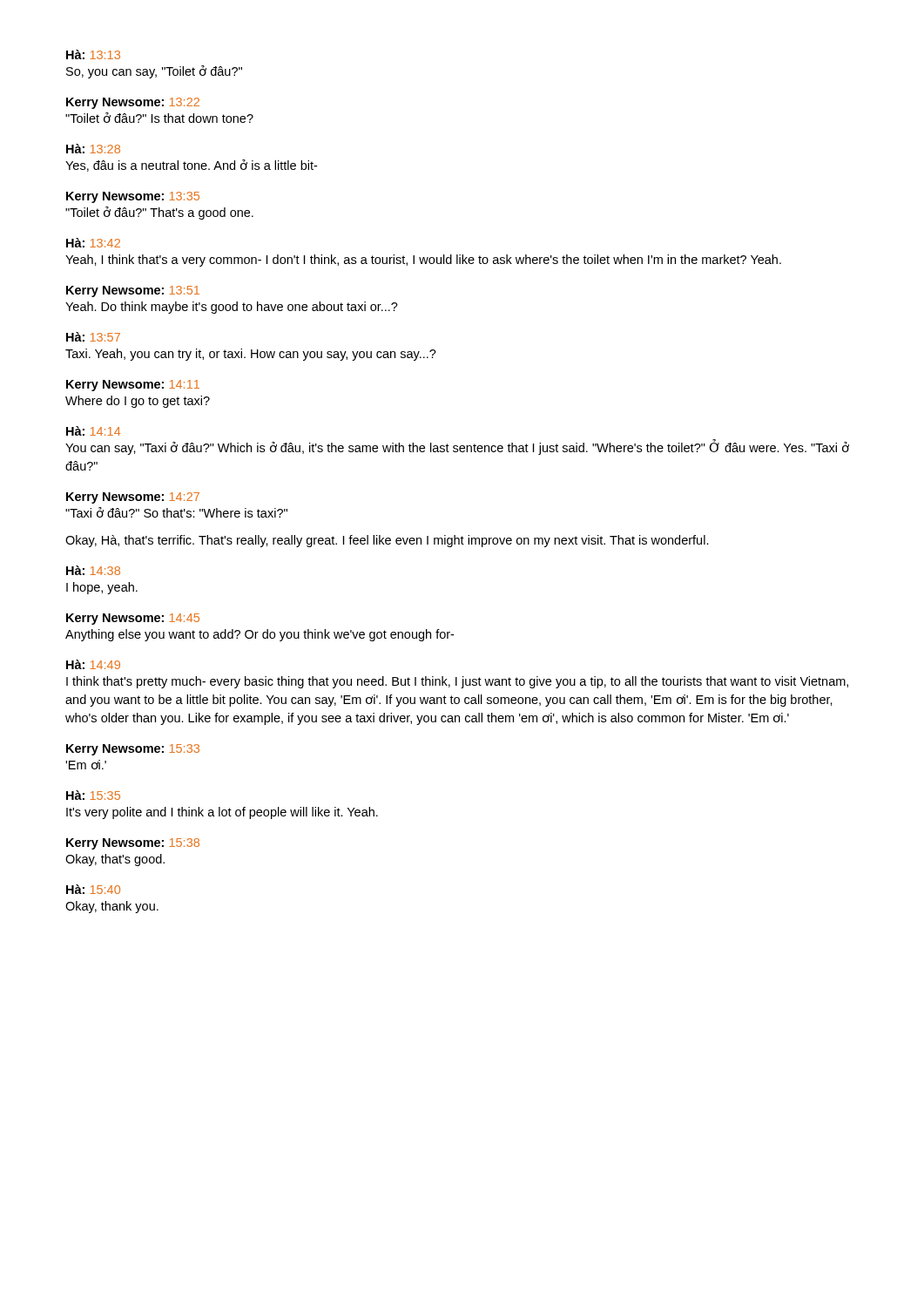Viewport: 924px width, 1307px height.
Task: Find "Kerry Newsome: 15:38 Okay, that's good." on this page
Action: [133, 844]
